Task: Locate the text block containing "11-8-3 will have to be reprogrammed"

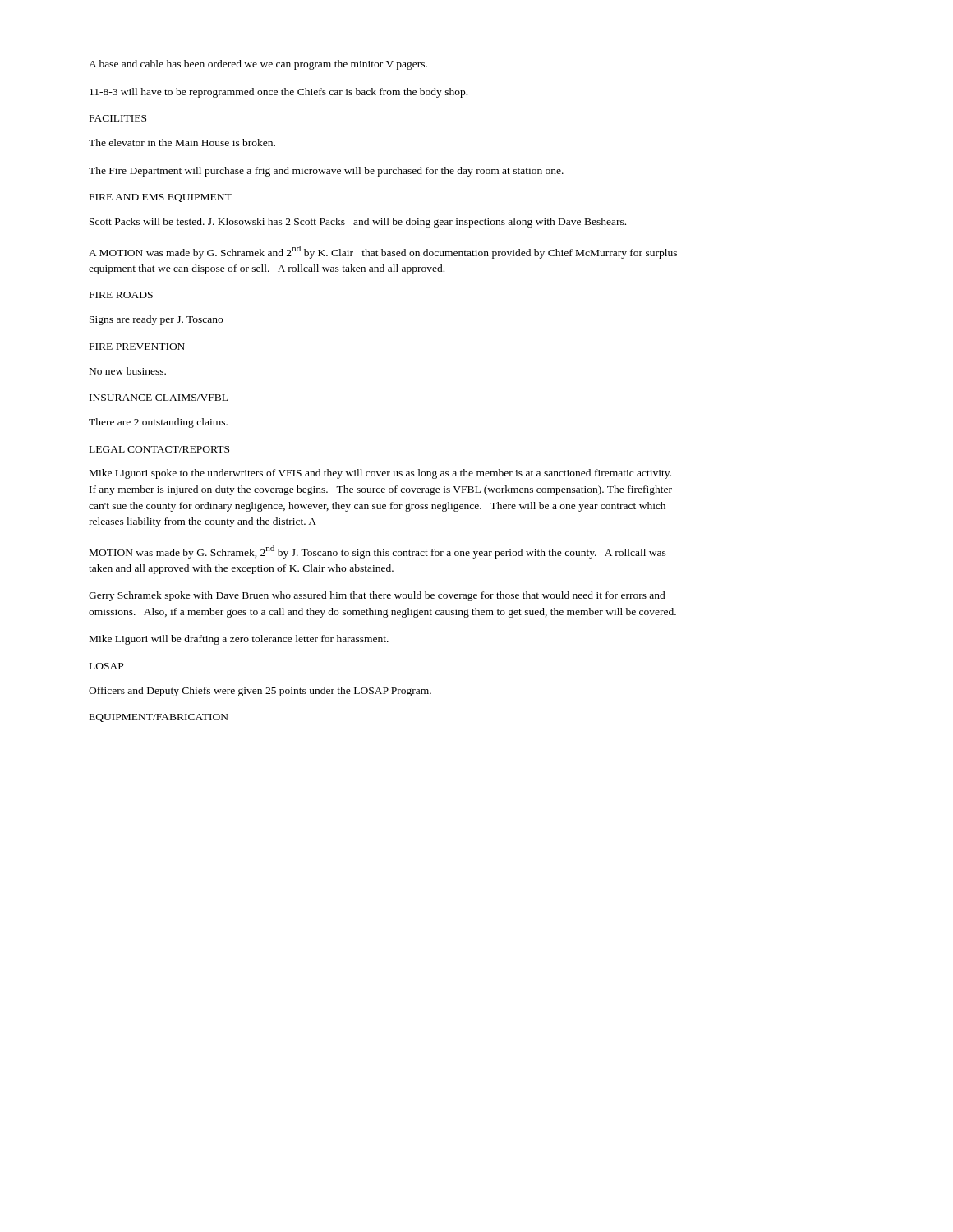Action: click(x=384, y=91)
